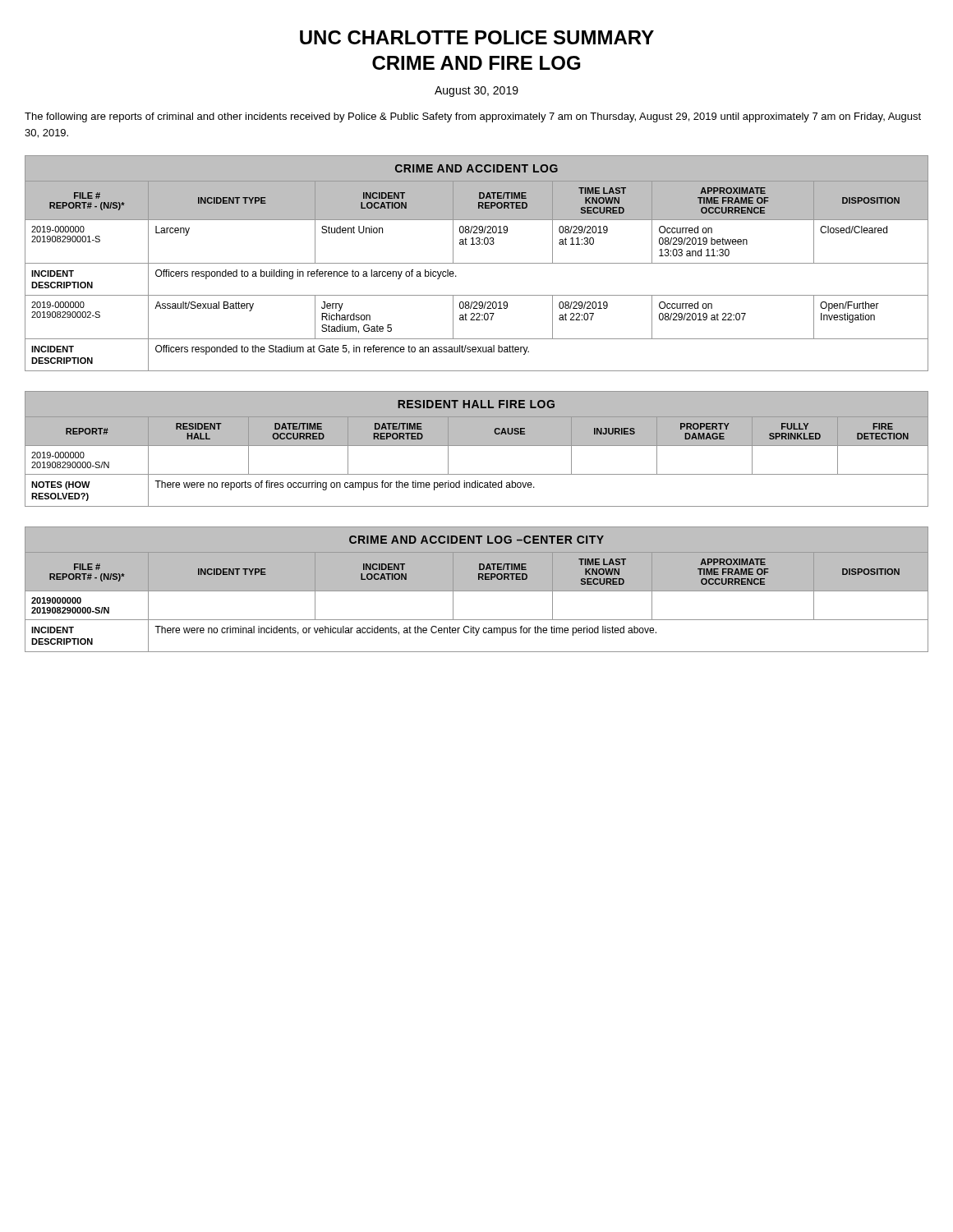
Task: Find the table that mentions "Occurred on 08/29/2019"
Action: click(476, 264)
